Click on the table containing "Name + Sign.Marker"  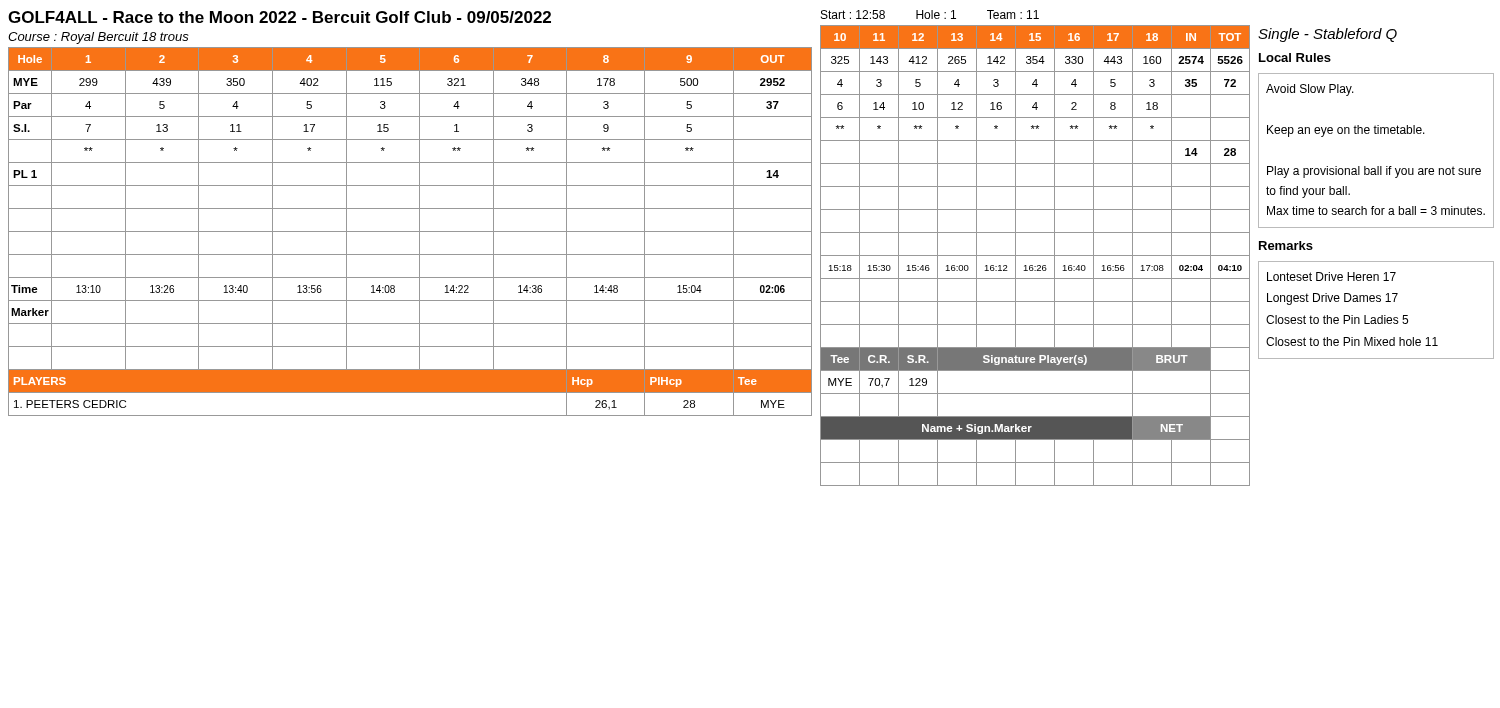coord(1035,255)
